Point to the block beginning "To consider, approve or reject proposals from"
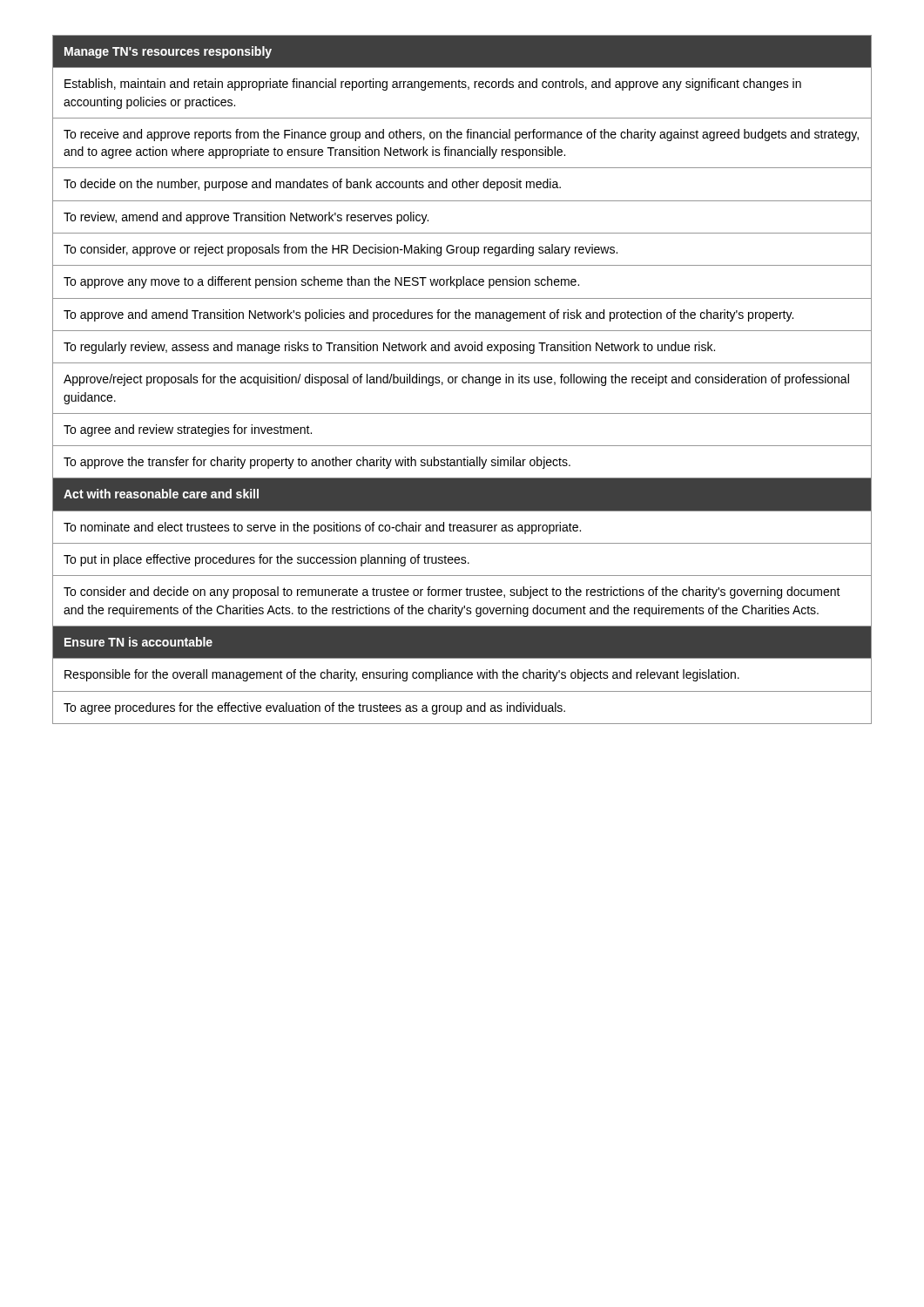 [341, 249]
